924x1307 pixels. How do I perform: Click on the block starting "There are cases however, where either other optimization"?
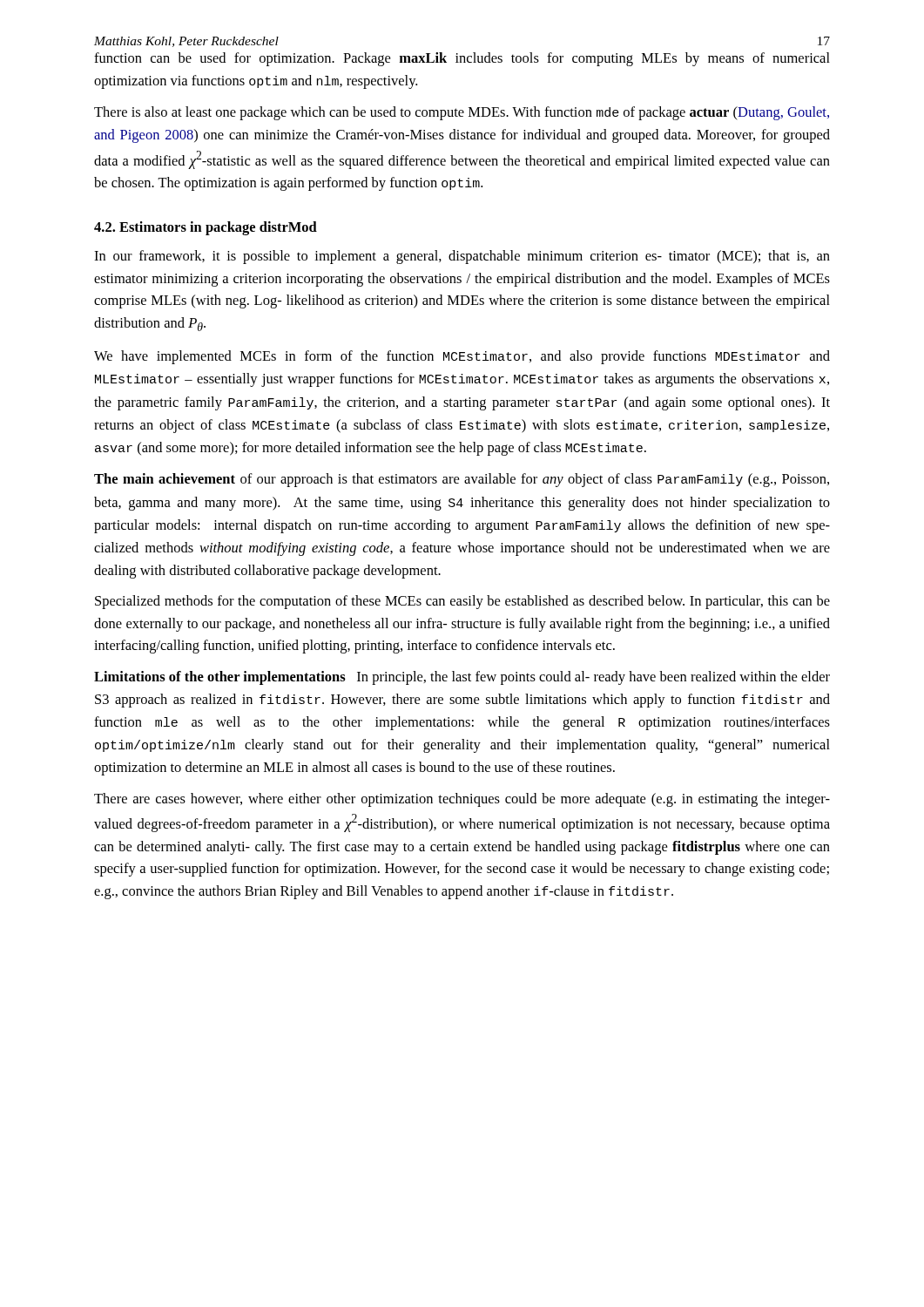point(462,845)
